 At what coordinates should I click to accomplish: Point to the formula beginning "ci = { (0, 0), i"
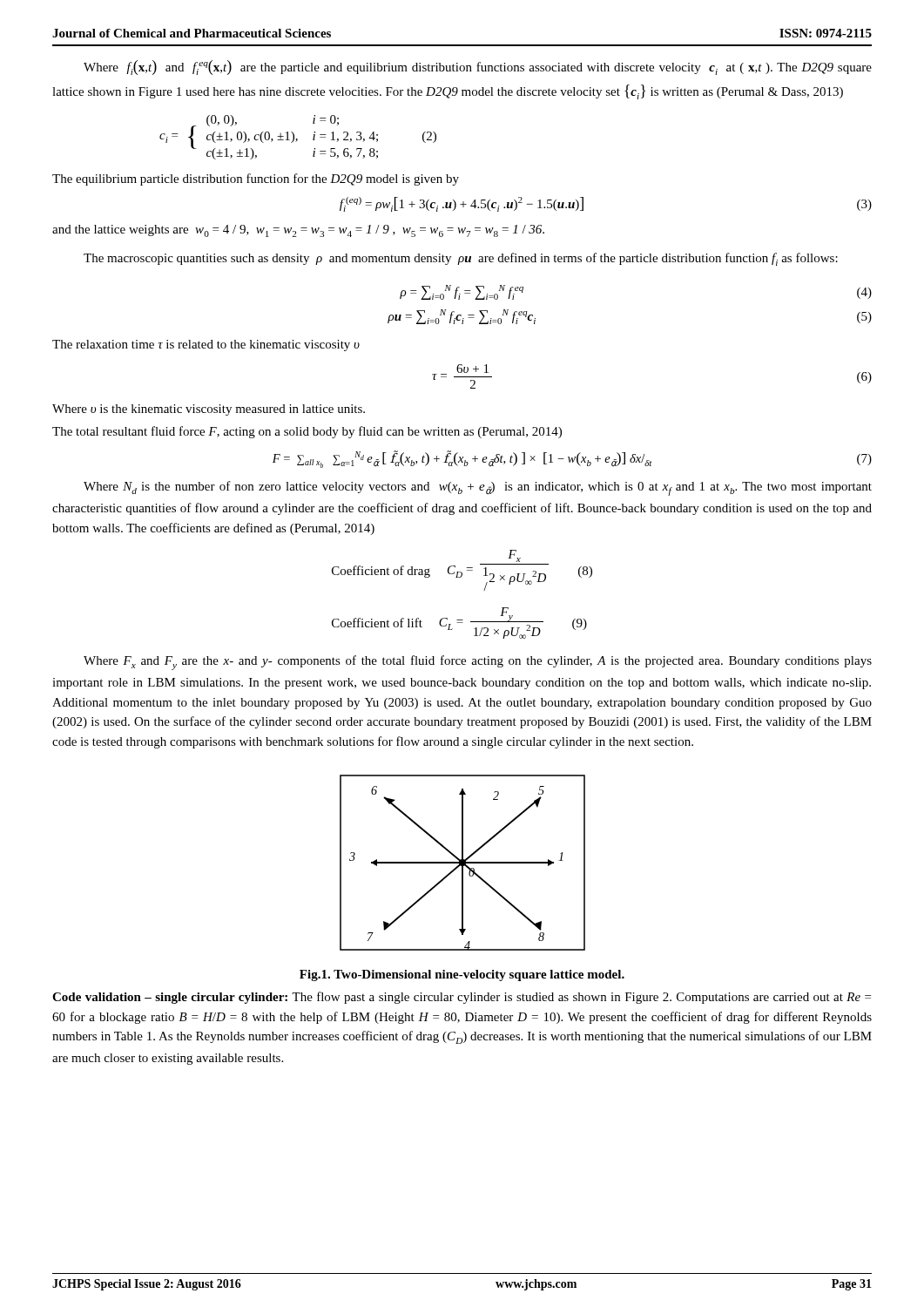point(298,136)
